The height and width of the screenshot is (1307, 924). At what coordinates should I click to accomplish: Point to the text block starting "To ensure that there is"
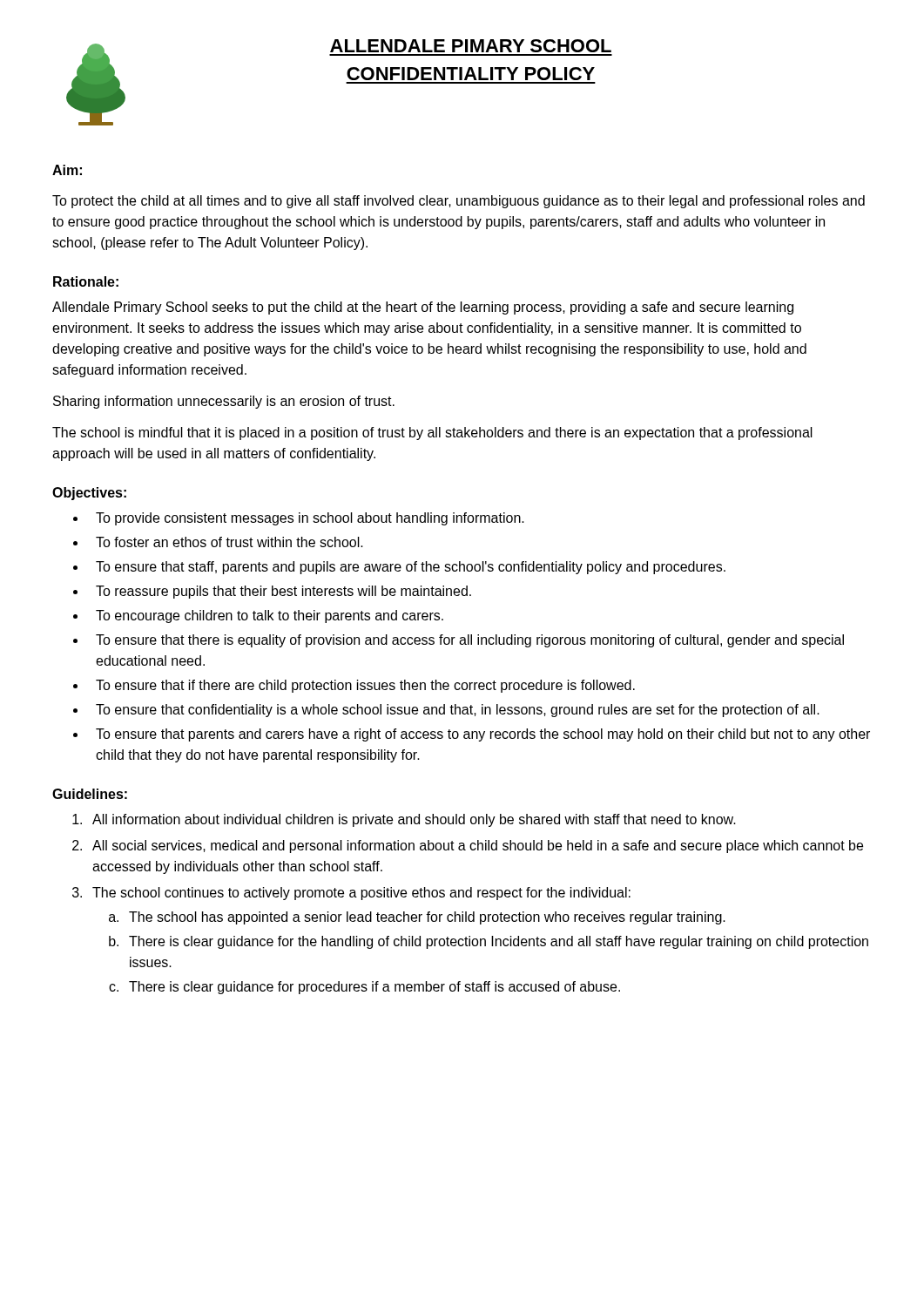pyautogui.click(x=470, y=650)
